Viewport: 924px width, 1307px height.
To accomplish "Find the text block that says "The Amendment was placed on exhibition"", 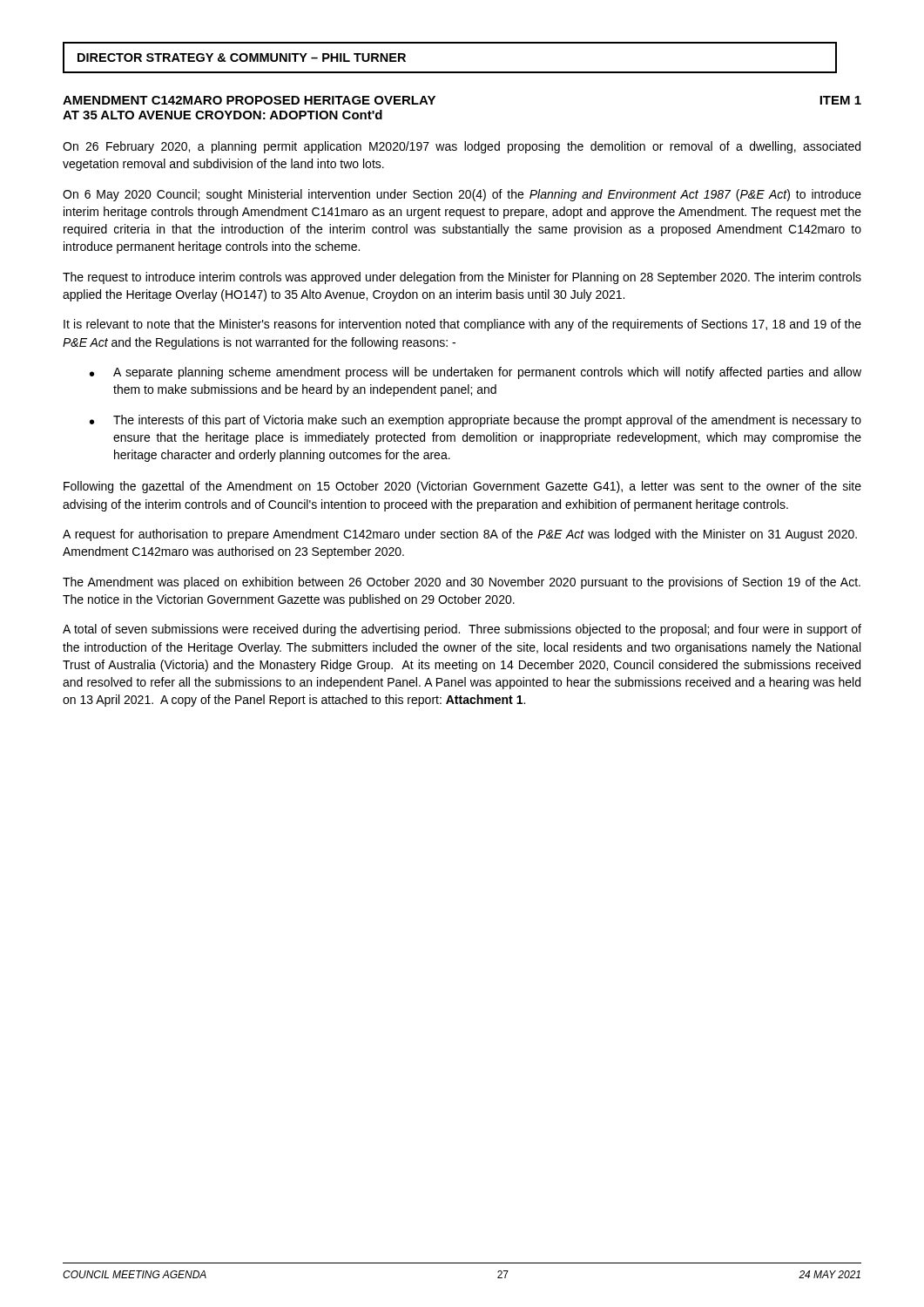I will click(462, 591).
